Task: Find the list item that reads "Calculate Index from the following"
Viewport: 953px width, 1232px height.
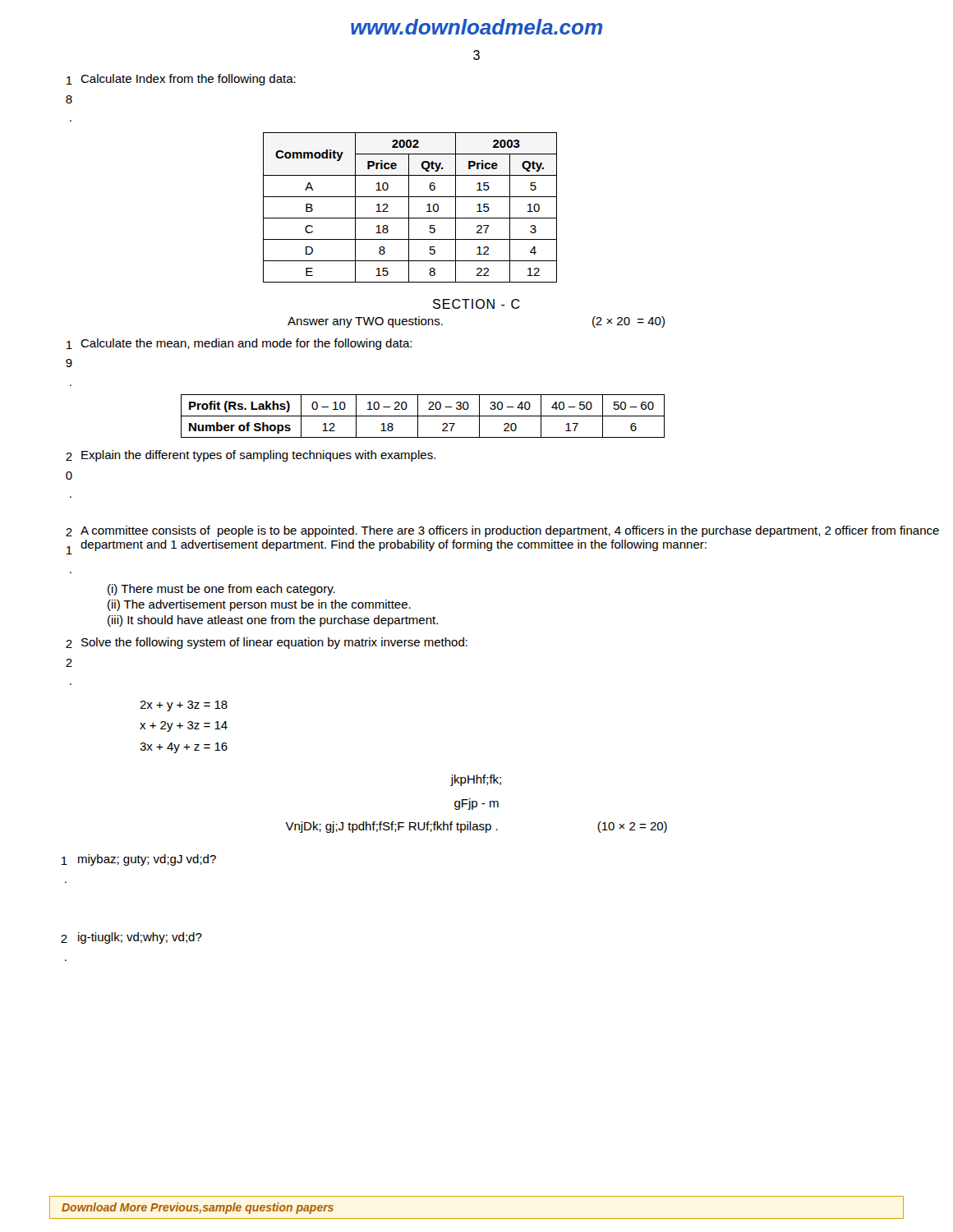Action: coord(188,78)
